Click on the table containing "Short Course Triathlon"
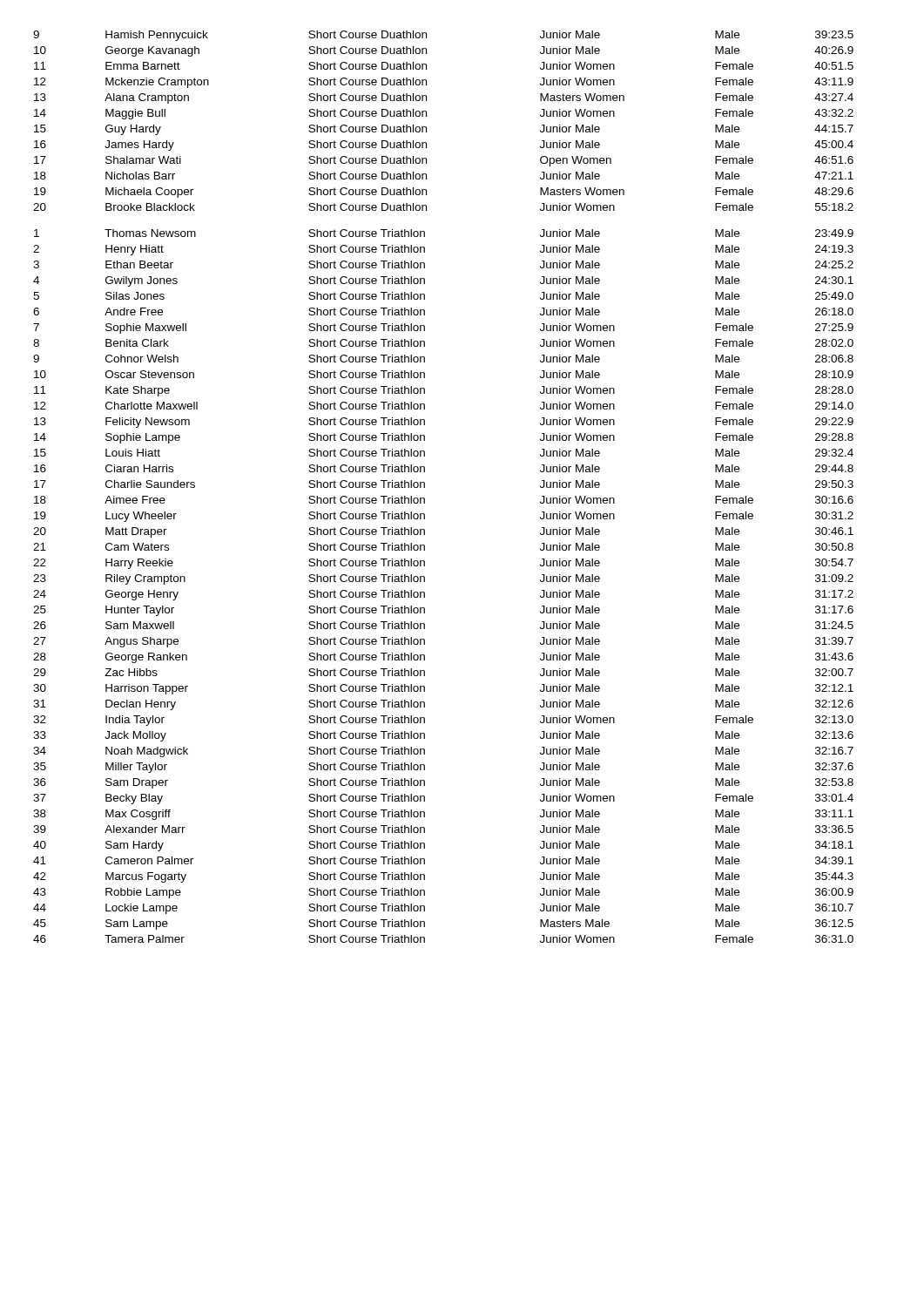The width and height of the screenshot is (924, 1307). (x=462, y=486)
